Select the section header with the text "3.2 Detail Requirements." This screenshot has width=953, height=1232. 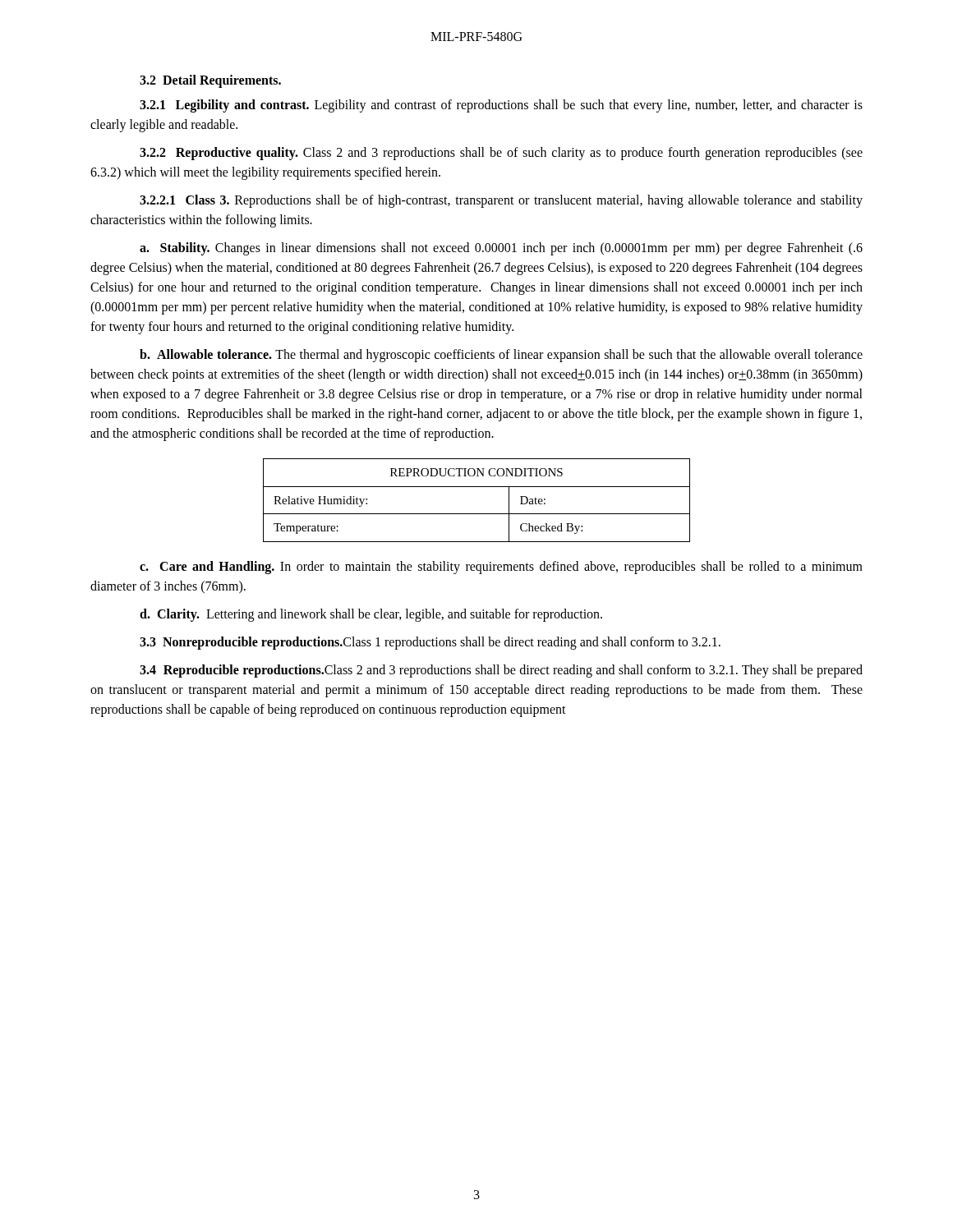click(x=211, y=80)
